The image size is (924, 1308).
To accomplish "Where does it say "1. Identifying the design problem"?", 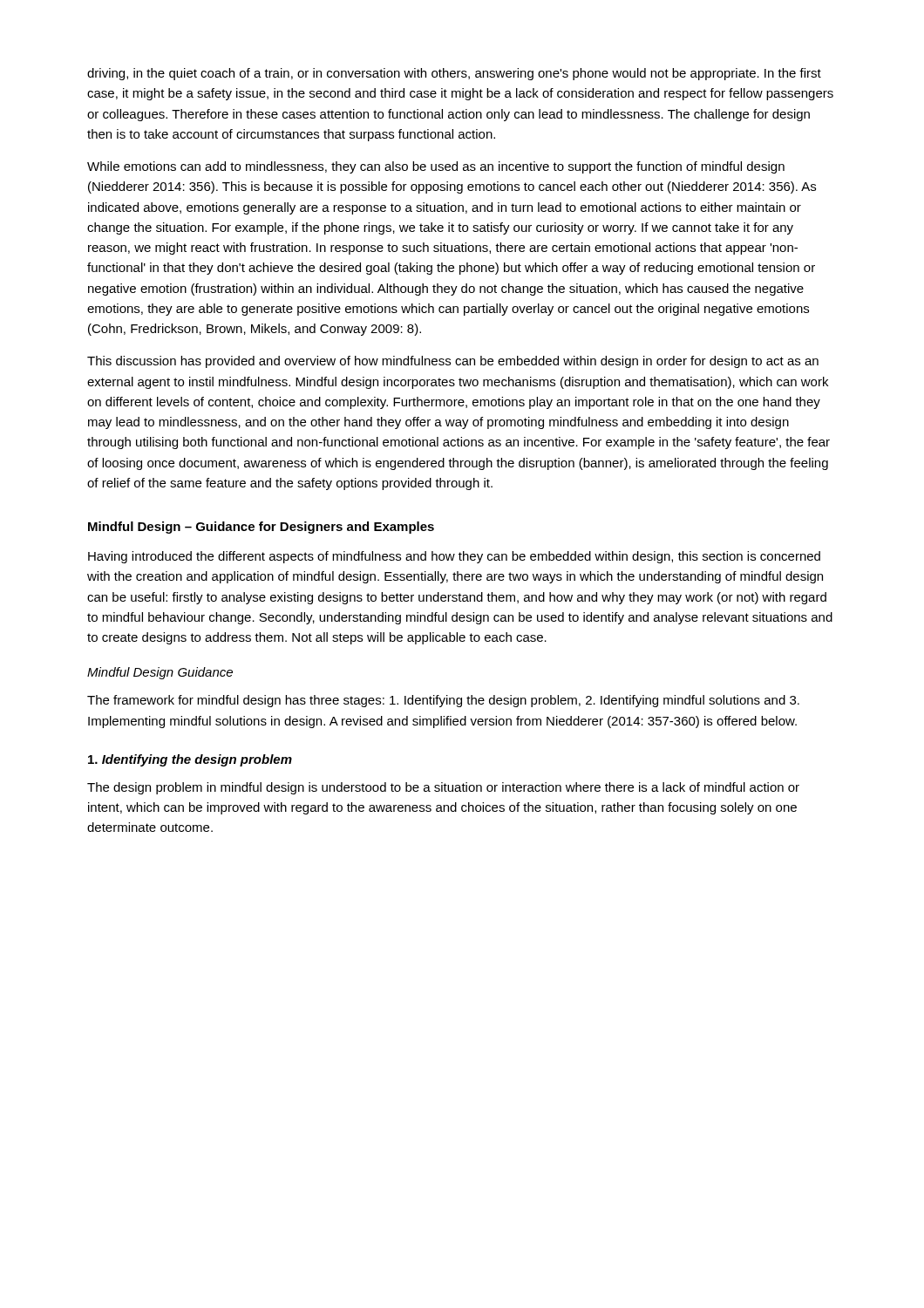I will [x=190, y=759].
